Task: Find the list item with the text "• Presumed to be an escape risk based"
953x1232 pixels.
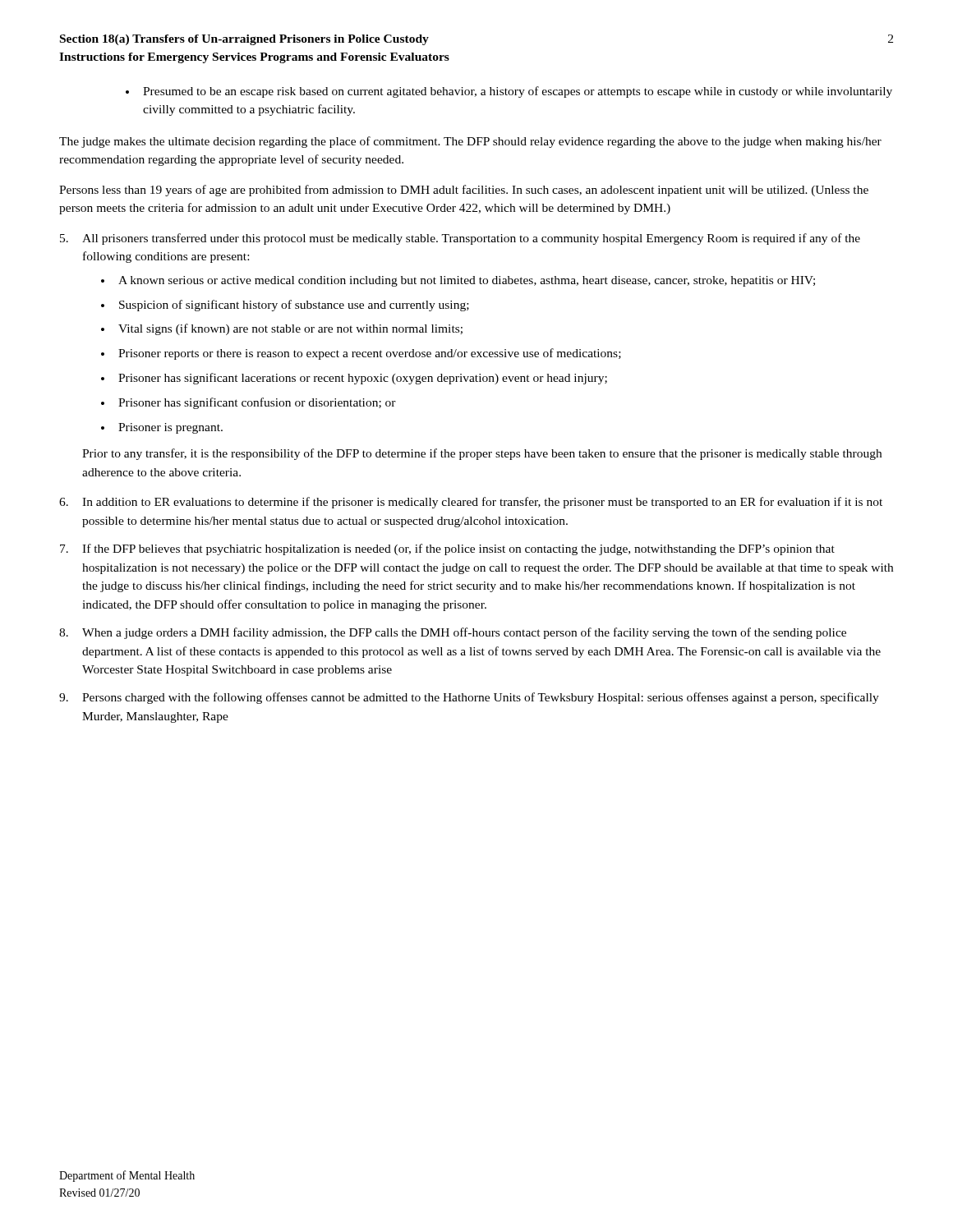Action: pos(509,101)
